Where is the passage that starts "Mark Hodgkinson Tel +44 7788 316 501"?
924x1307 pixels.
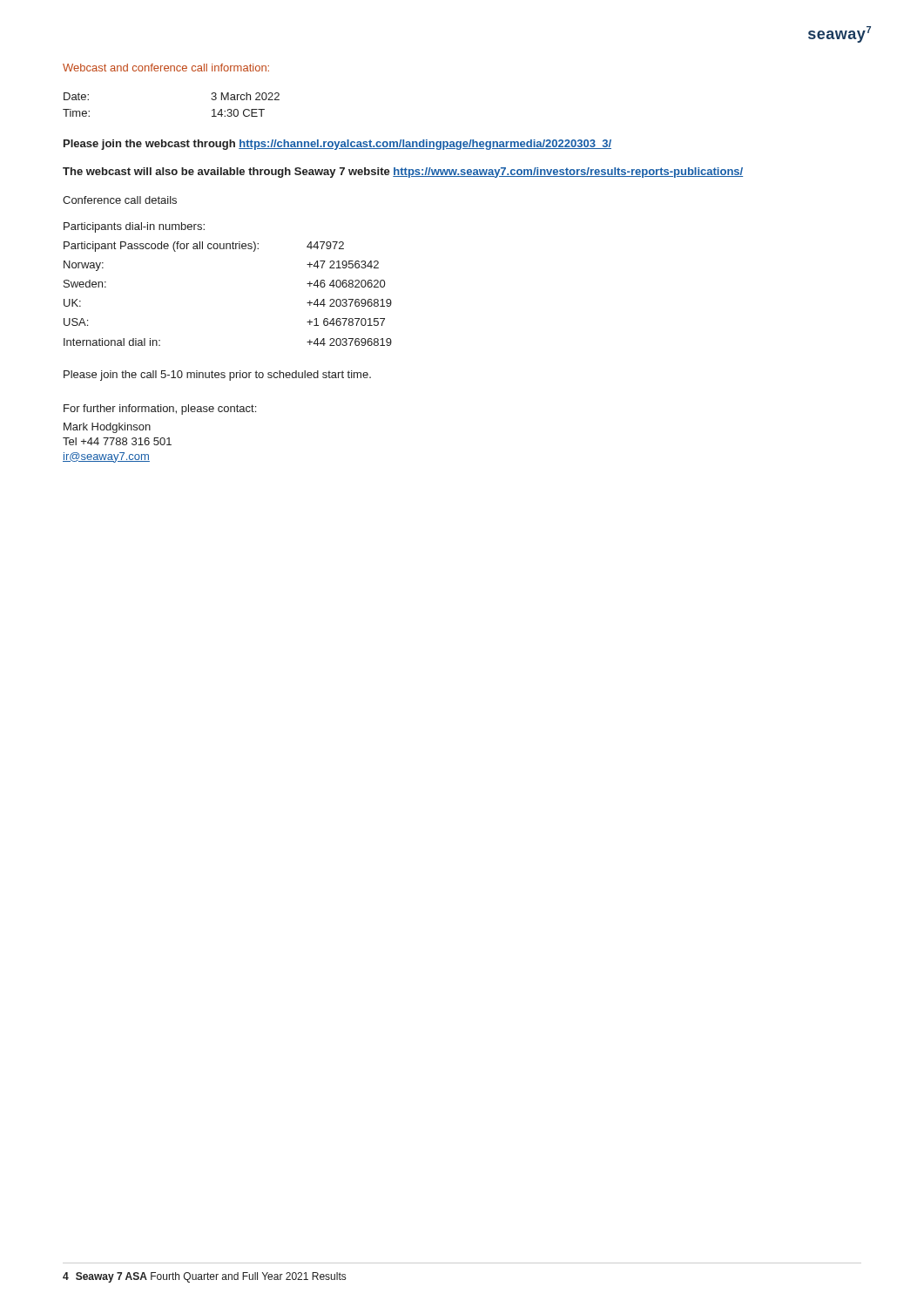107,428
